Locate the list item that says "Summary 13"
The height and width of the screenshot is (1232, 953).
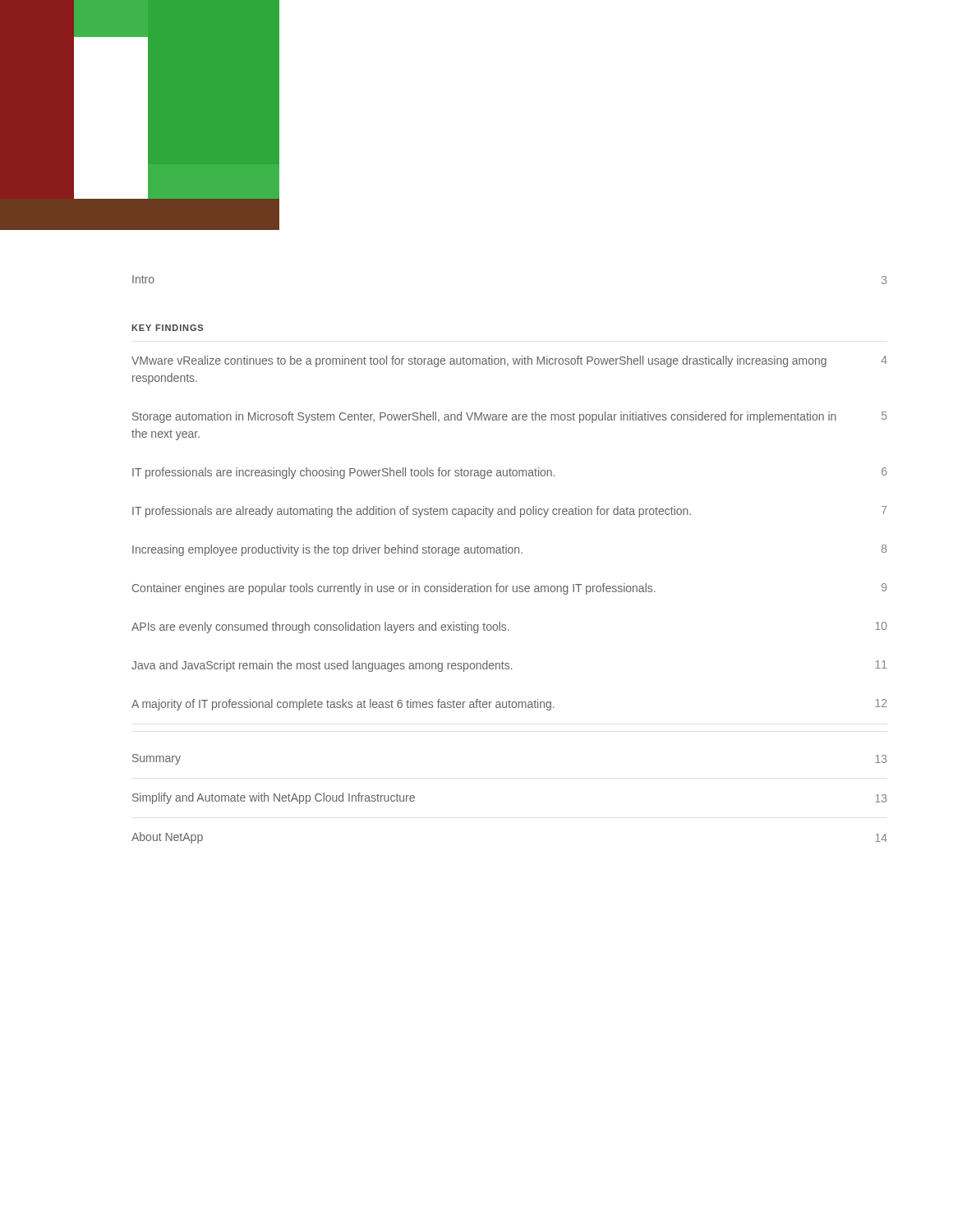point(160,759)
